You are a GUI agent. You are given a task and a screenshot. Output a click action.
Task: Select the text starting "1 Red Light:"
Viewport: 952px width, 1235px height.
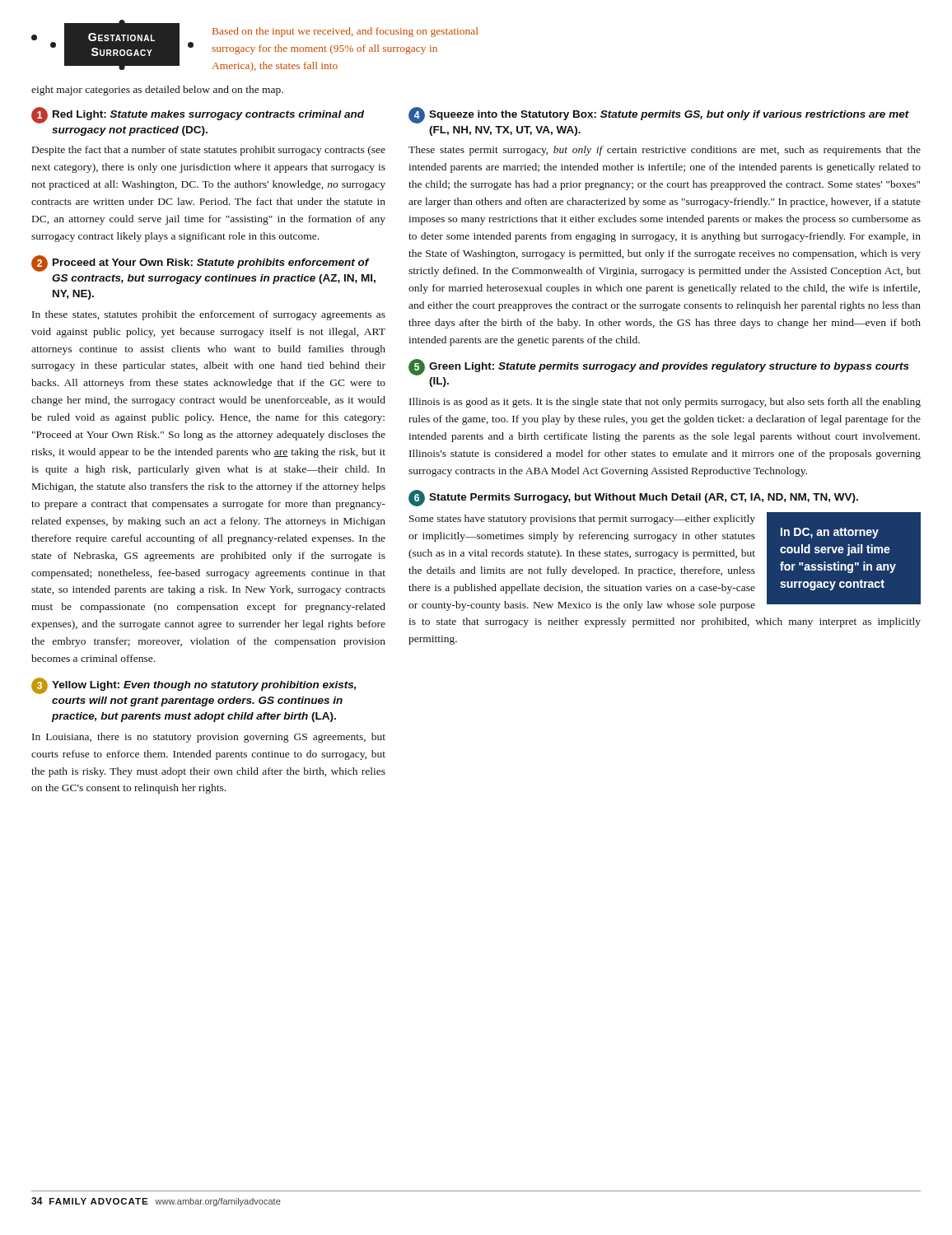pyautogui.click(x=208, y=122)
